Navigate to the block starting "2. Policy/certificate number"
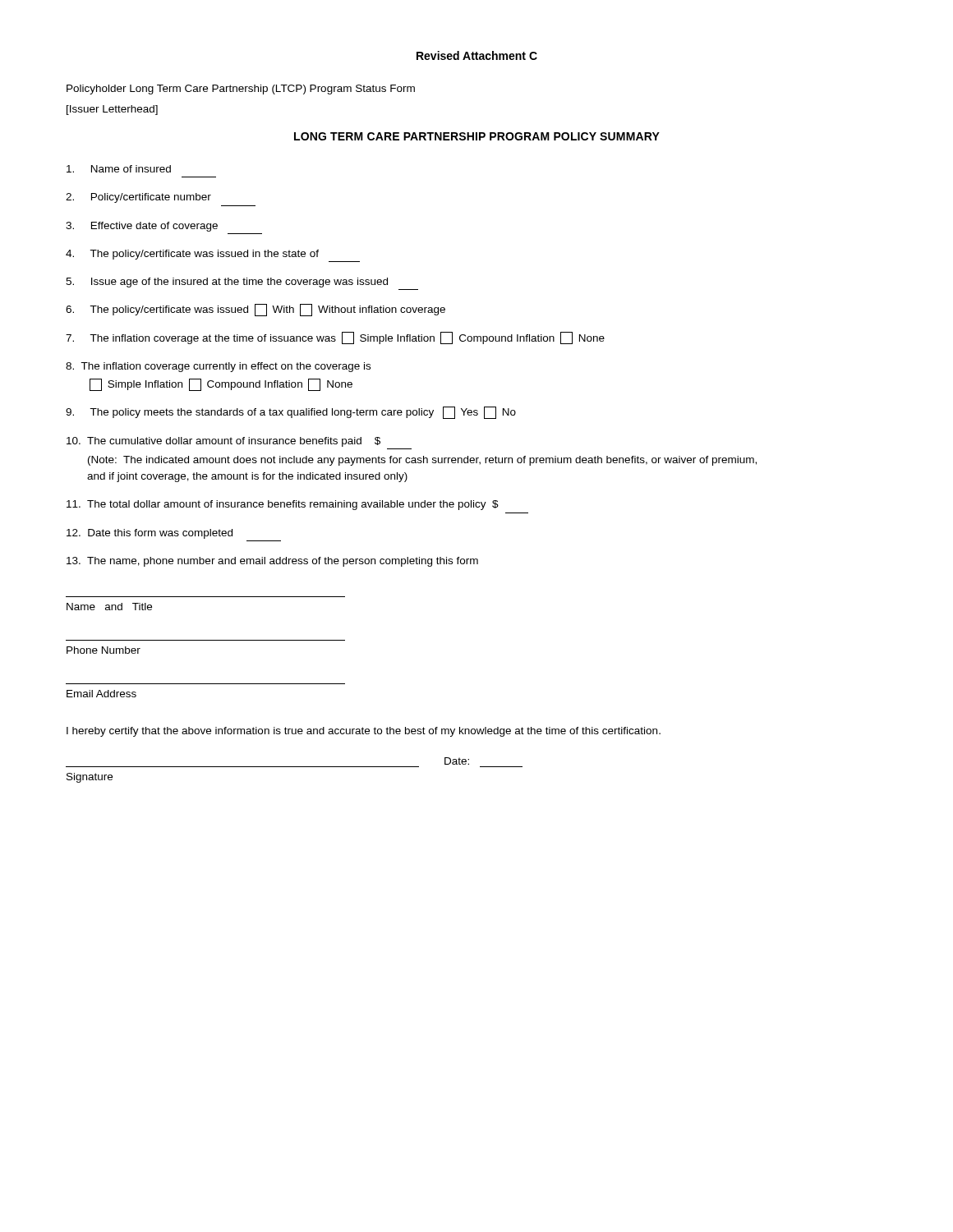The width and height of the screenshot is (953, 1232). pos(160,197)
